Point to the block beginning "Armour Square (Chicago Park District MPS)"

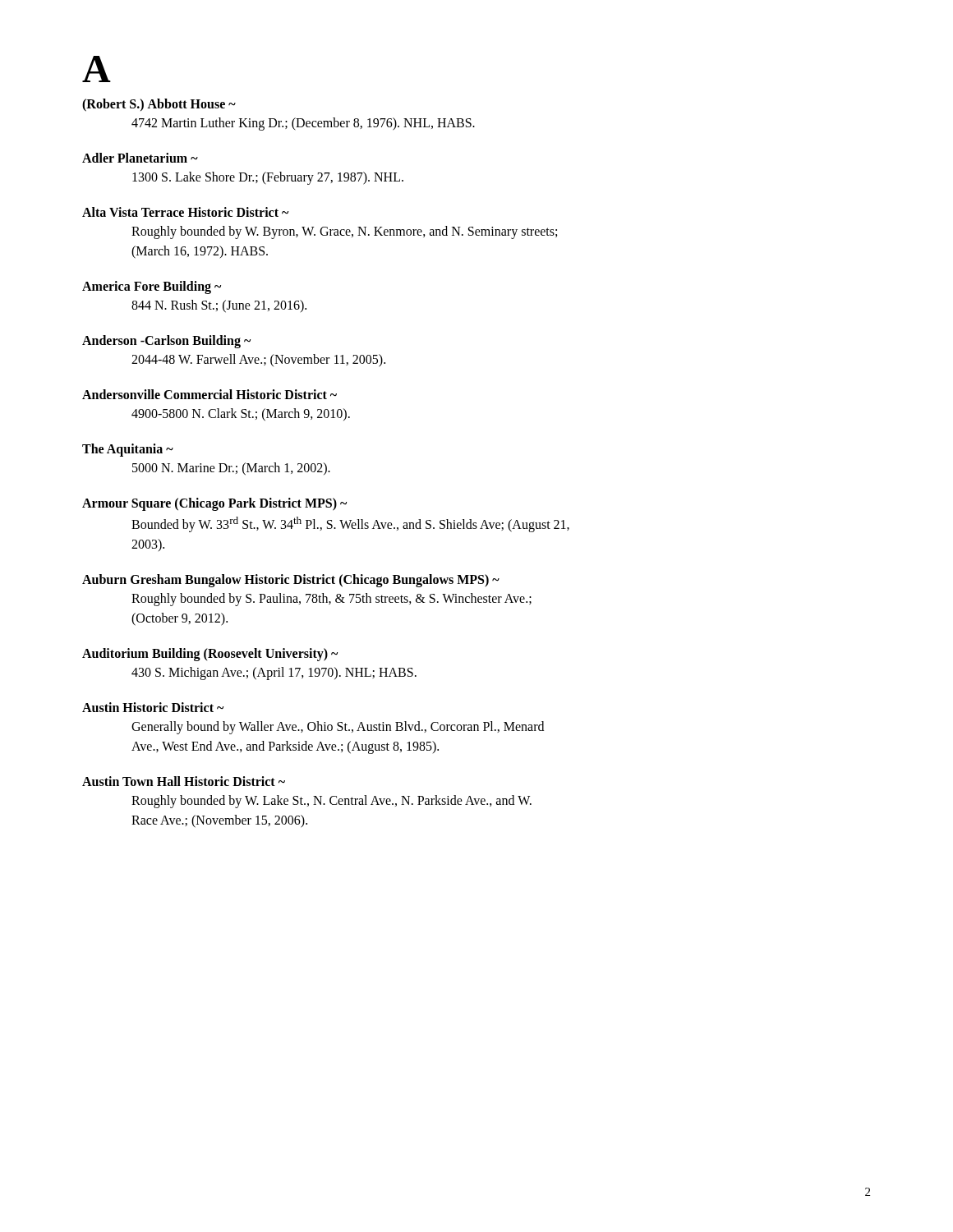(476, 525)
